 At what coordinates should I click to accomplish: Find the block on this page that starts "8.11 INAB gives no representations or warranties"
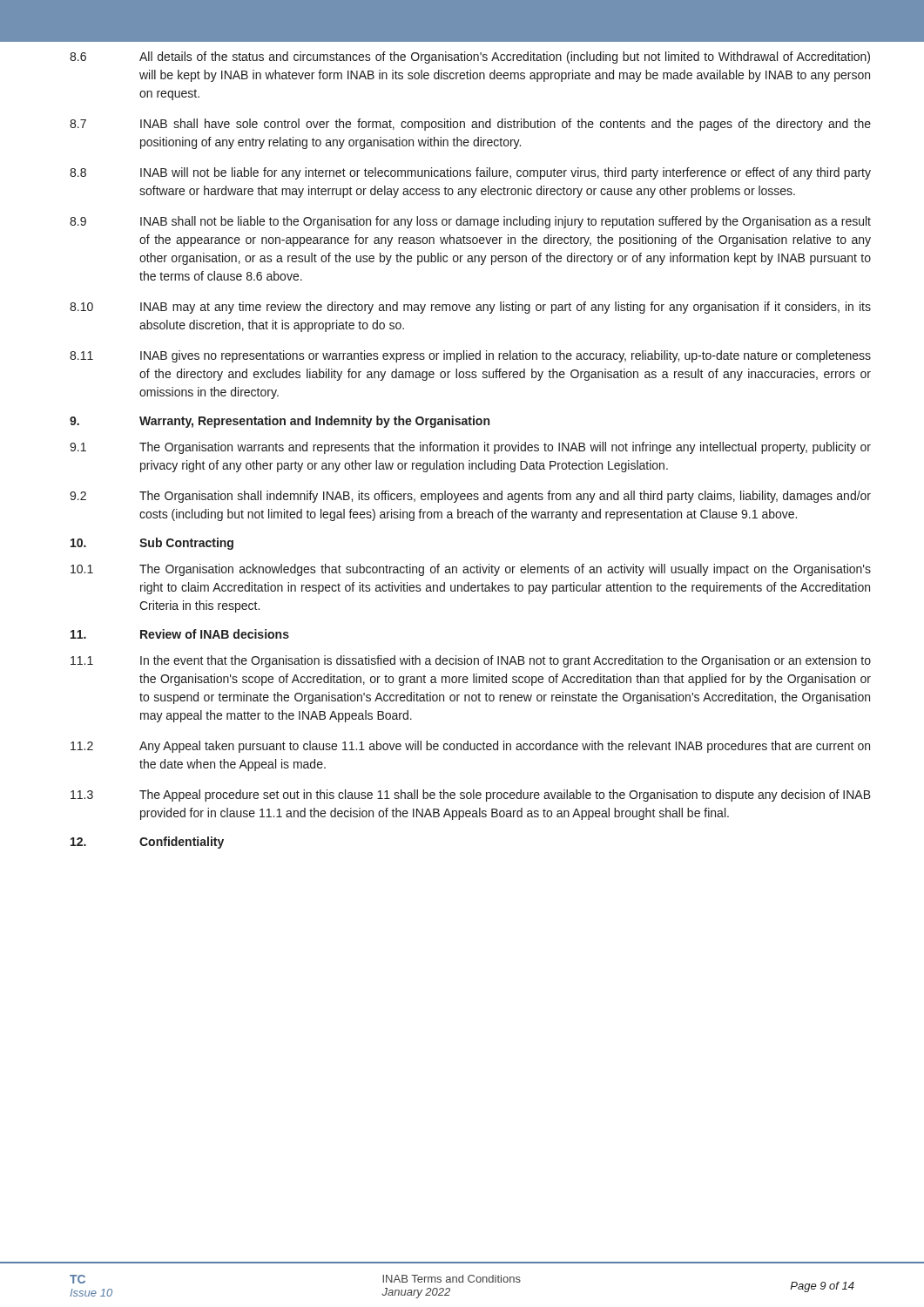pos(470,374)
